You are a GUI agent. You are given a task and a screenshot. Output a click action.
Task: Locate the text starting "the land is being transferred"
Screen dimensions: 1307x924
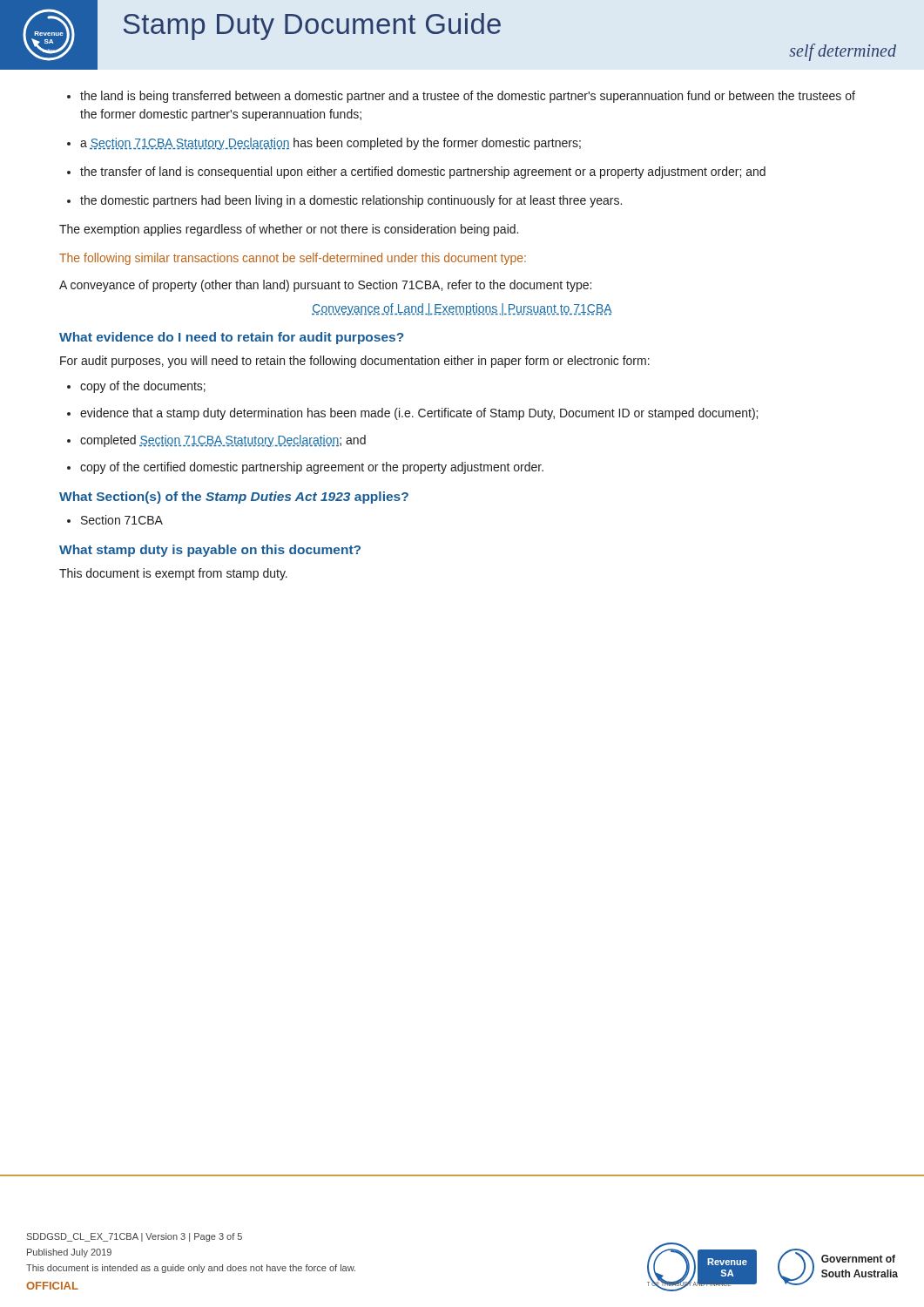click(468, 105)
